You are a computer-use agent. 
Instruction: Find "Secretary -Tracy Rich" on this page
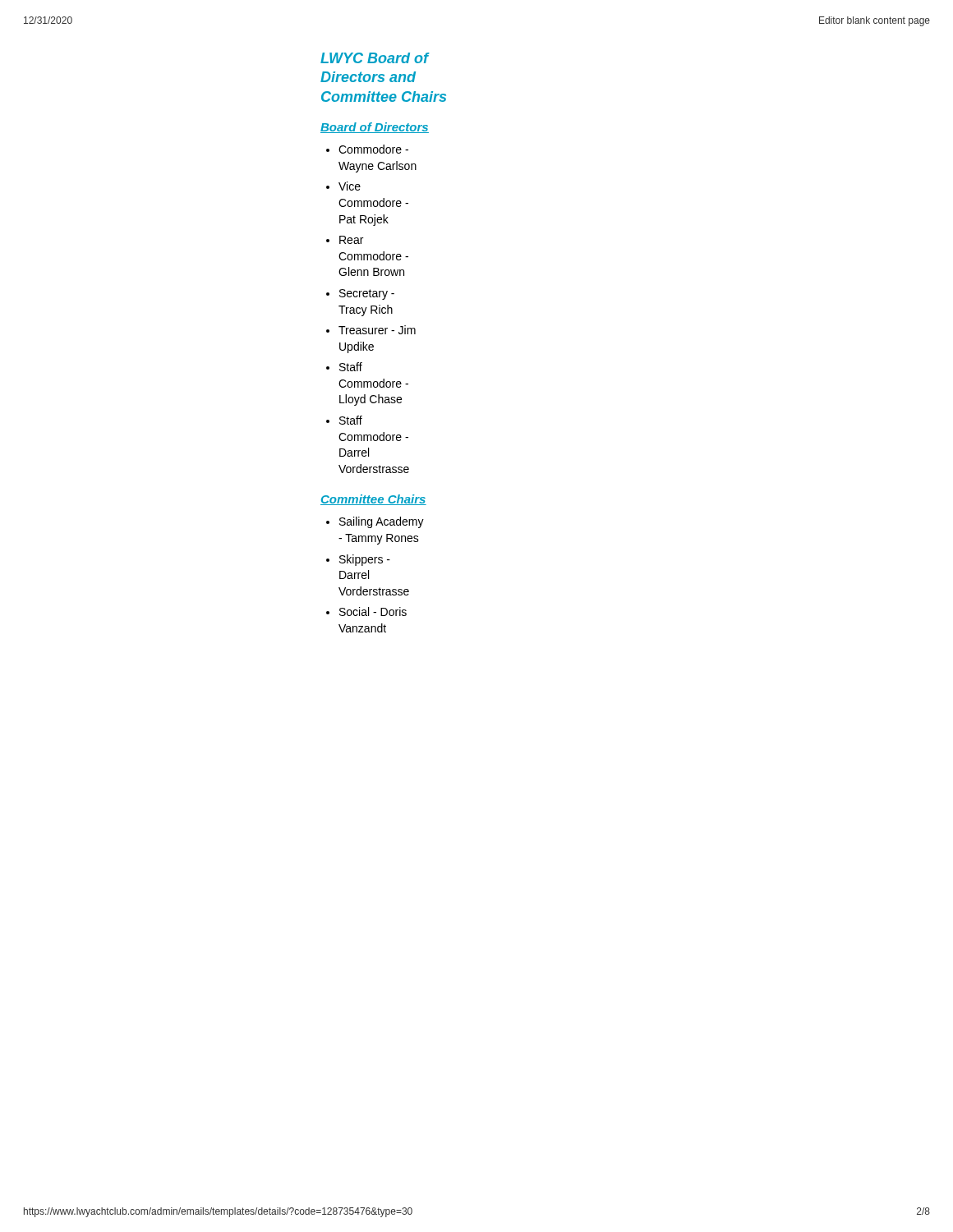point(367,301)
